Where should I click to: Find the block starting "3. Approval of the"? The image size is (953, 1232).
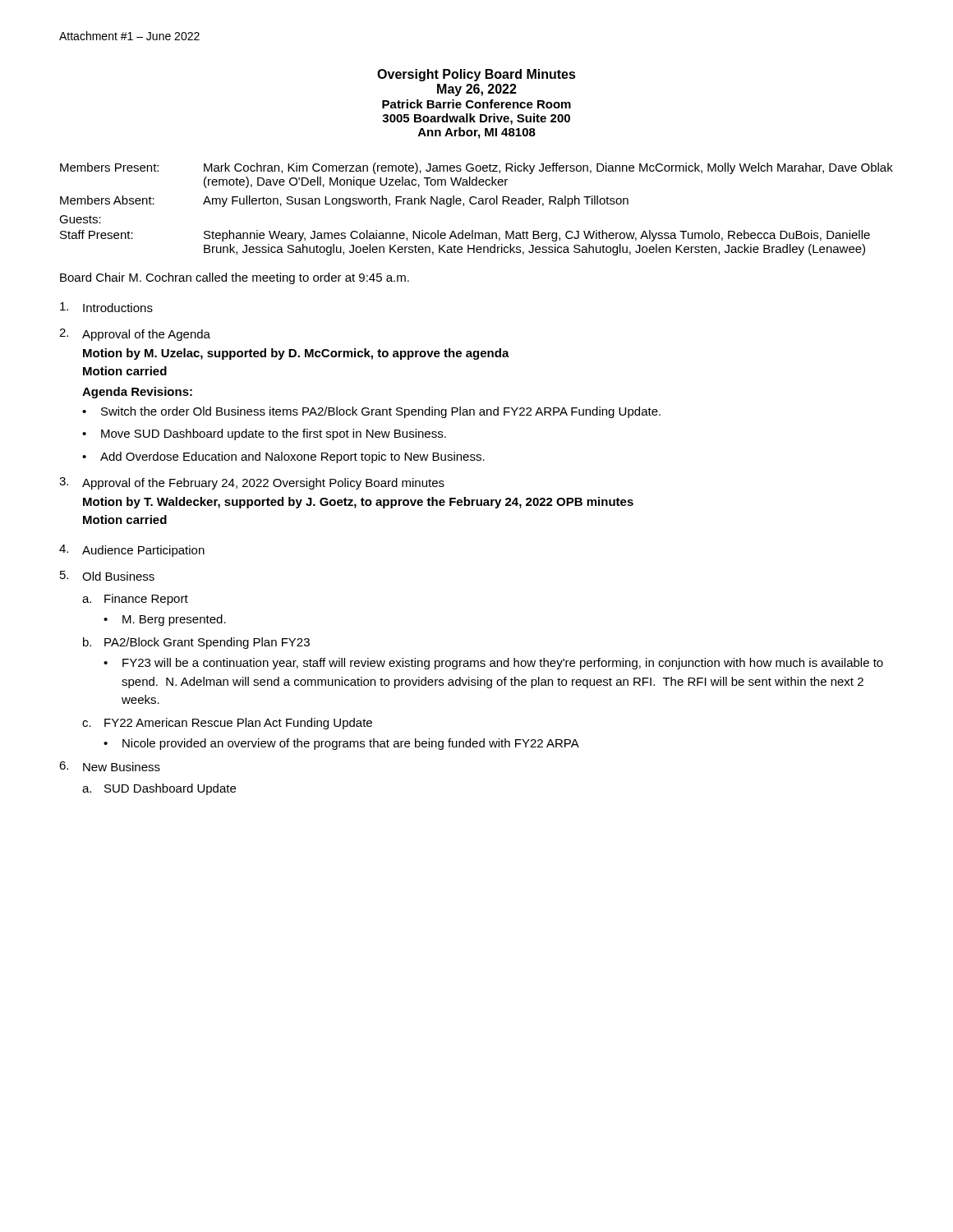coord(476,502)
